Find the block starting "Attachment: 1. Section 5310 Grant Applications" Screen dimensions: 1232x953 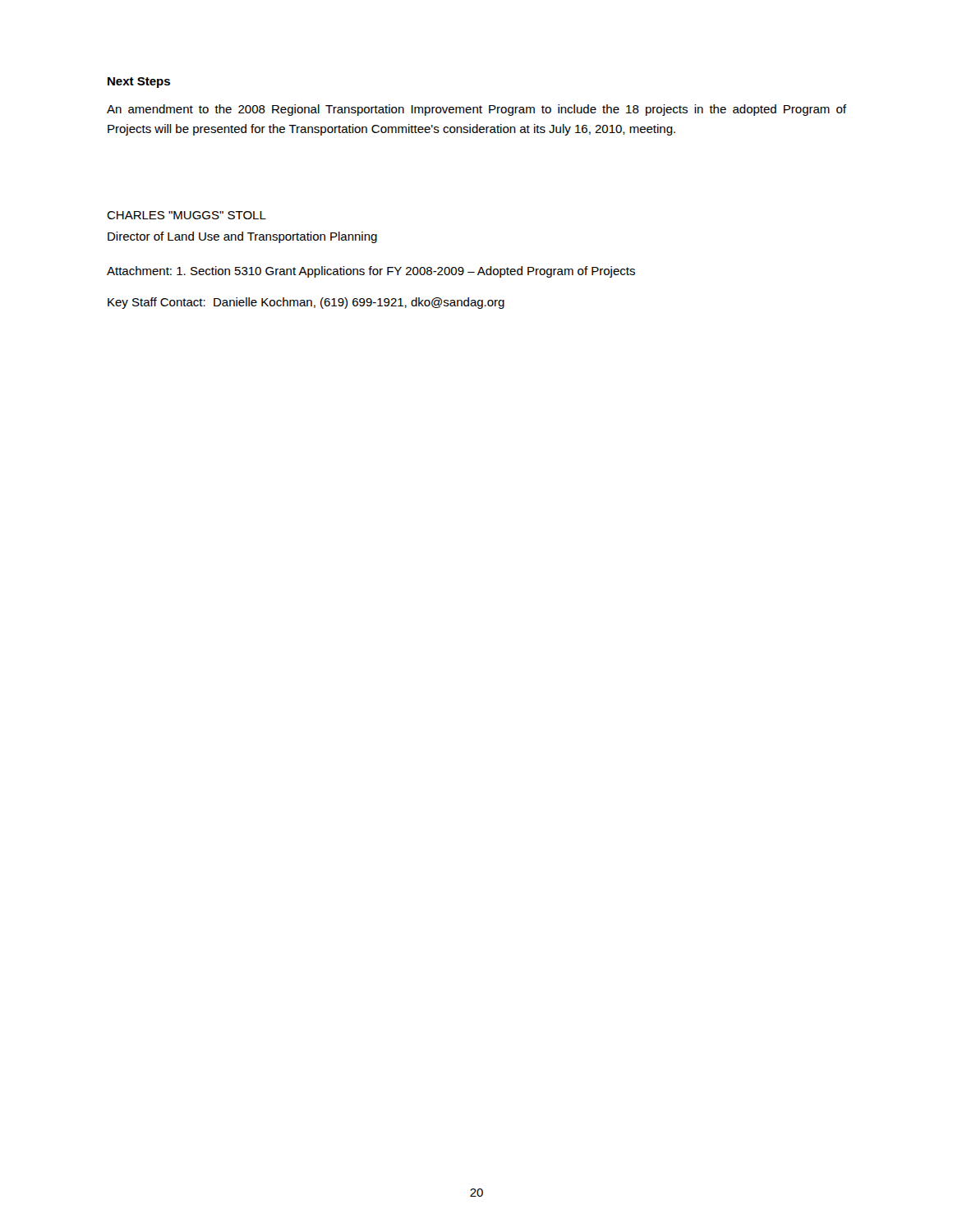click(371, 271)
